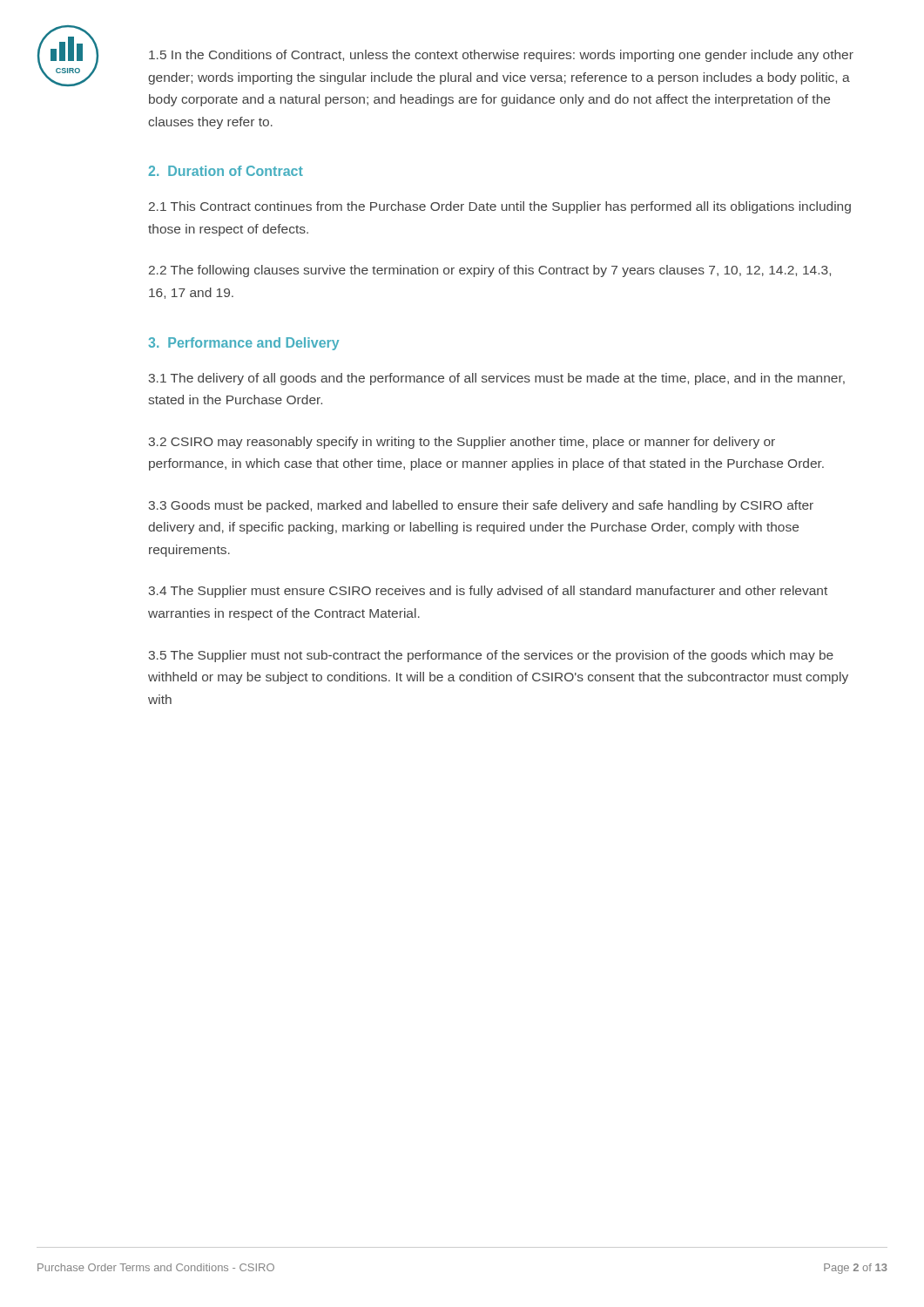This screenshot has width=924, height=1307.
Task: Find the block on this page that starts "5 In the Conditions of Contract,"
Action: point(501,88)
